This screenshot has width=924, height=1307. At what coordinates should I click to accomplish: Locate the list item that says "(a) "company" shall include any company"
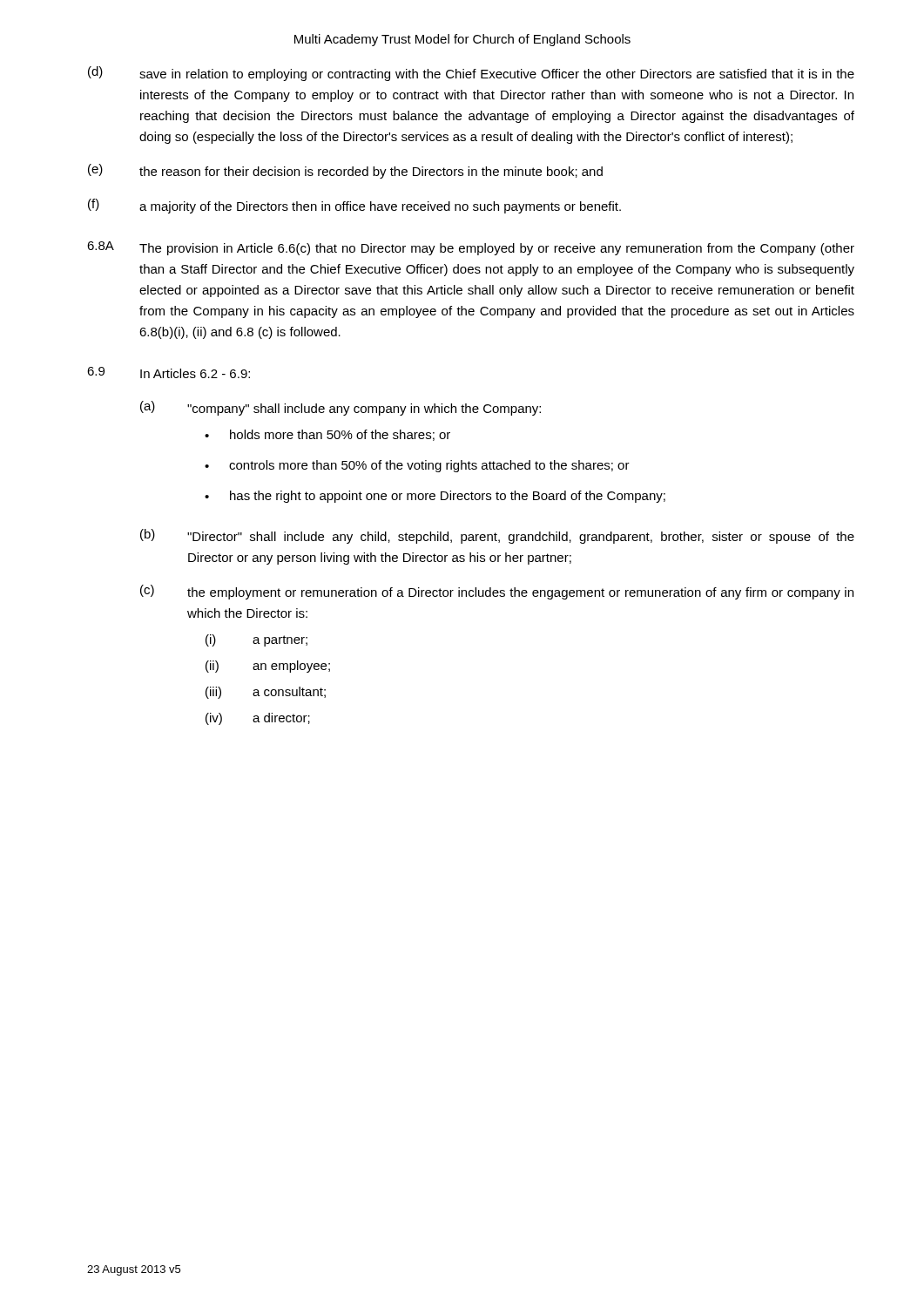tap(497, 457)
